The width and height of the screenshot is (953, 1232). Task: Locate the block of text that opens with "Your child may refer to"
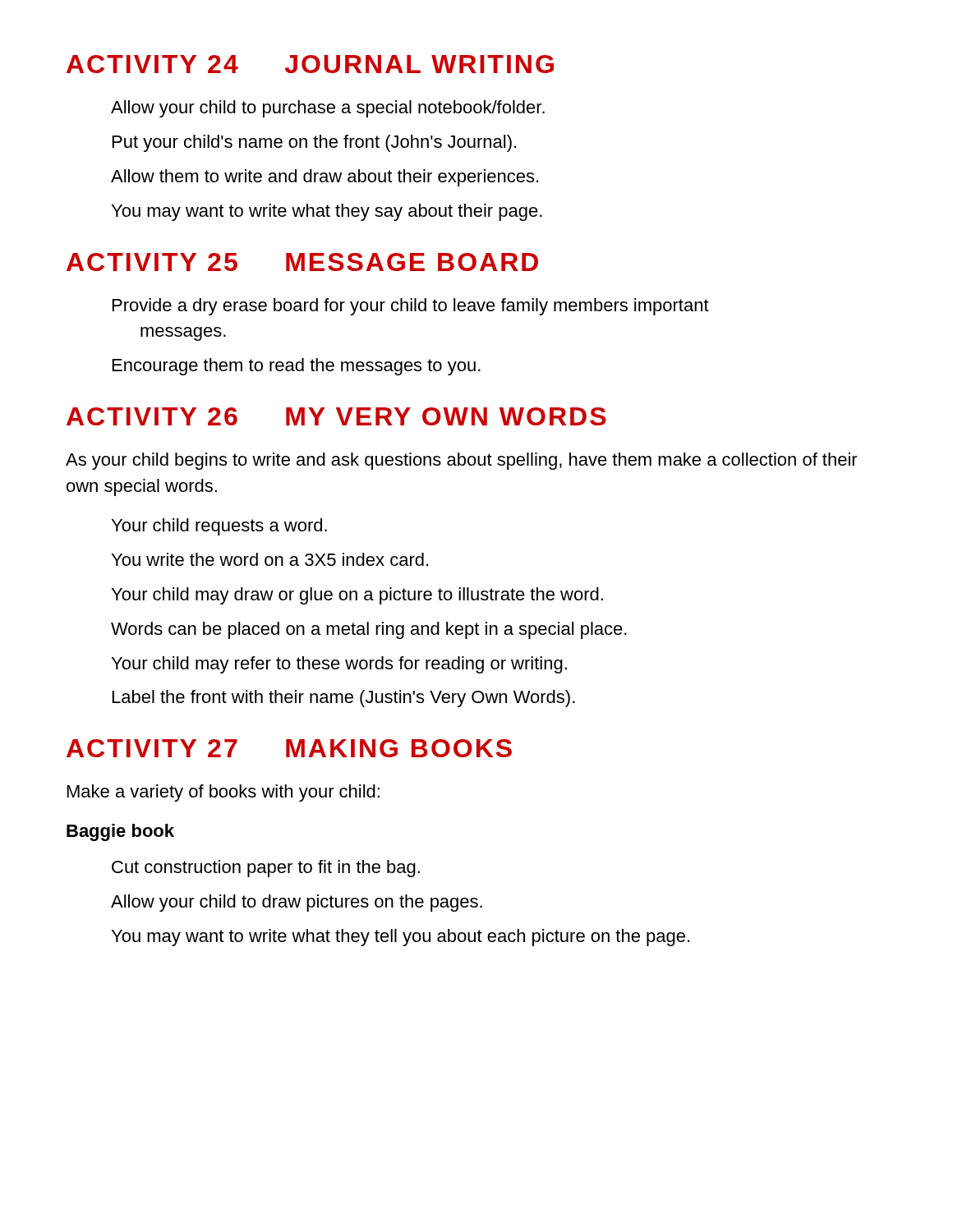(x=340, y=663)
